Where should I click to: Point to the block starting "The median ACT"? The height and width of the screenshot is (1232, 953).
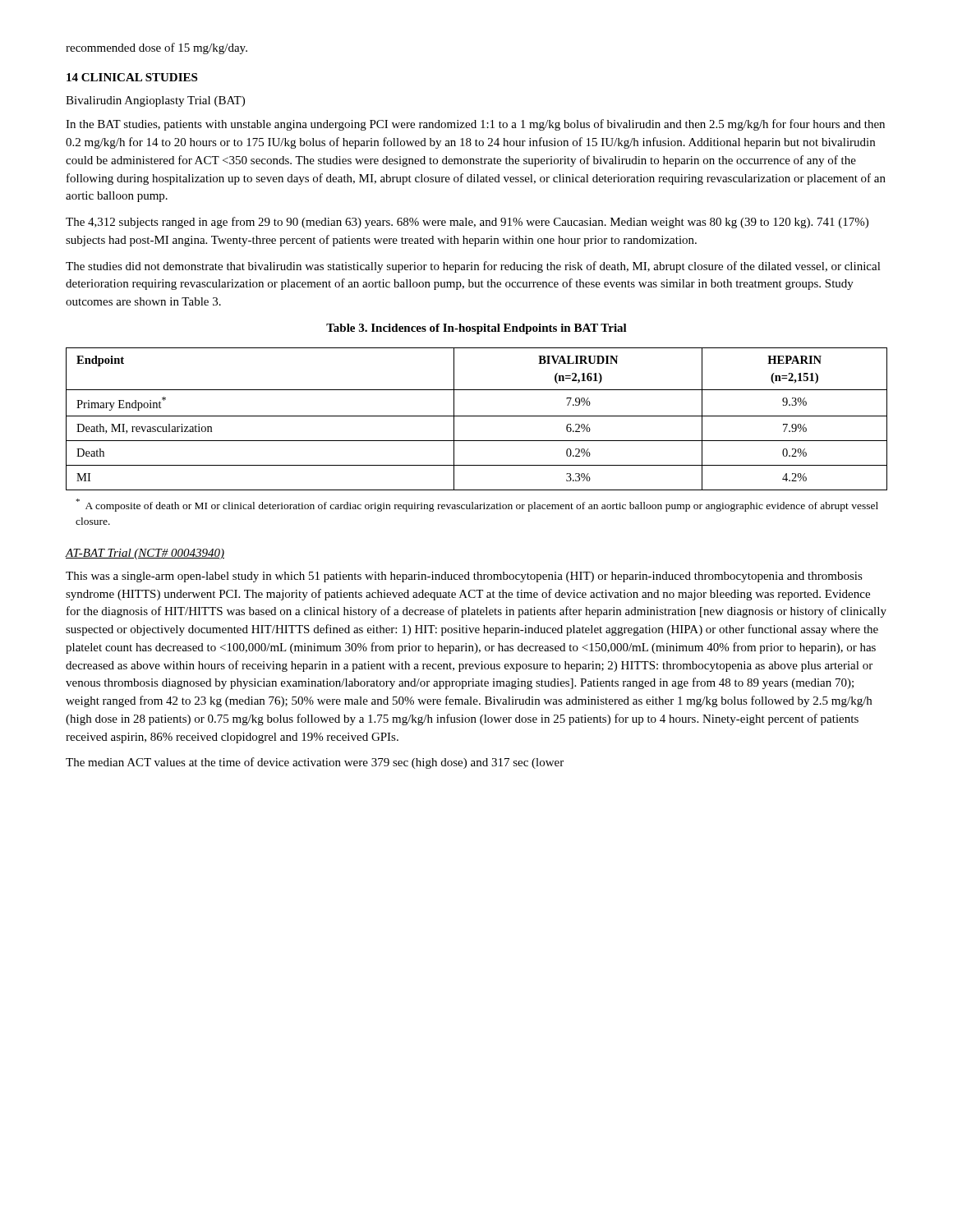[x=476, y=763]
